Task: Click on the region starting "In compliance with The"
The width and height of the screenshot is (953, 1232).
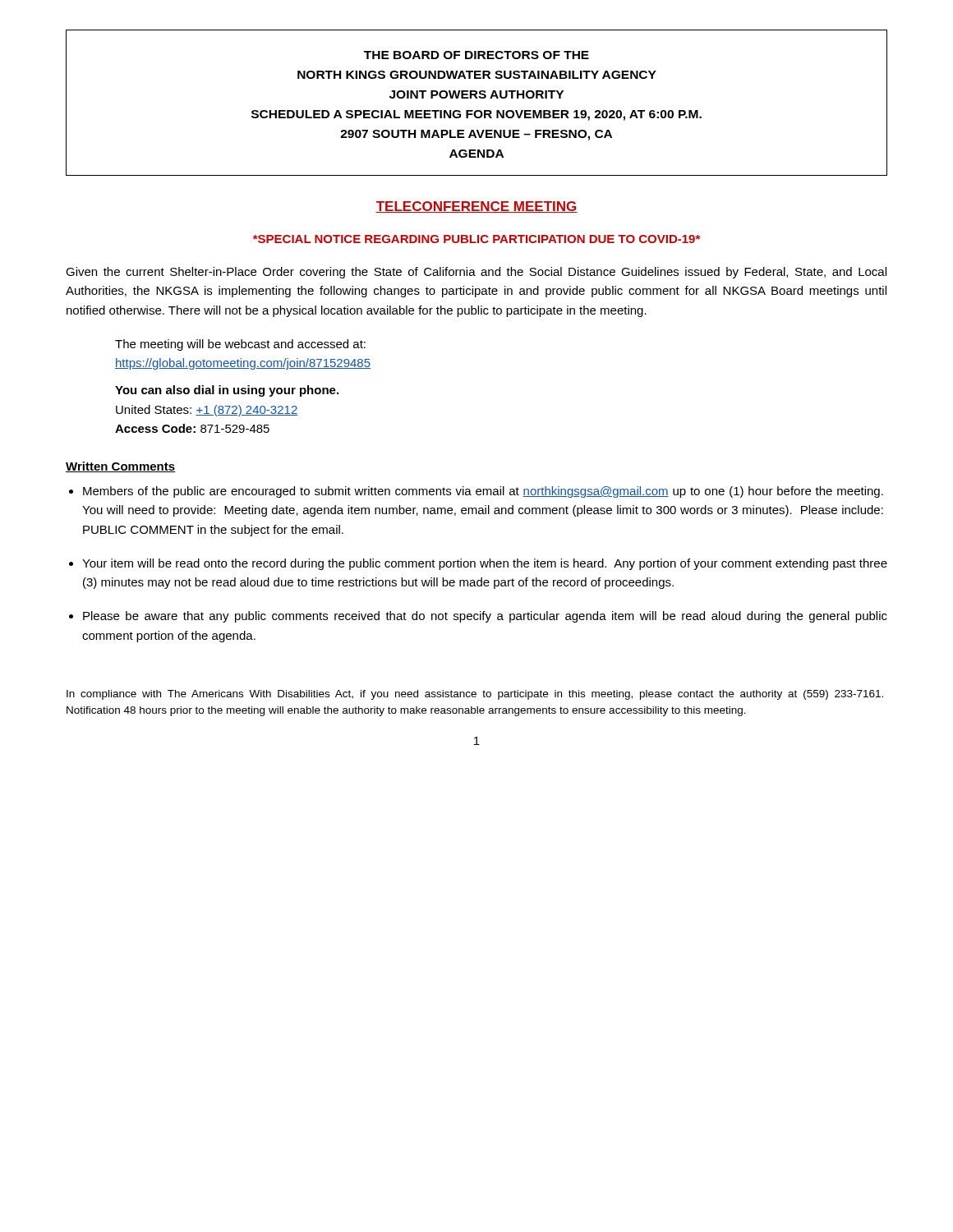Action: [476, 702]
